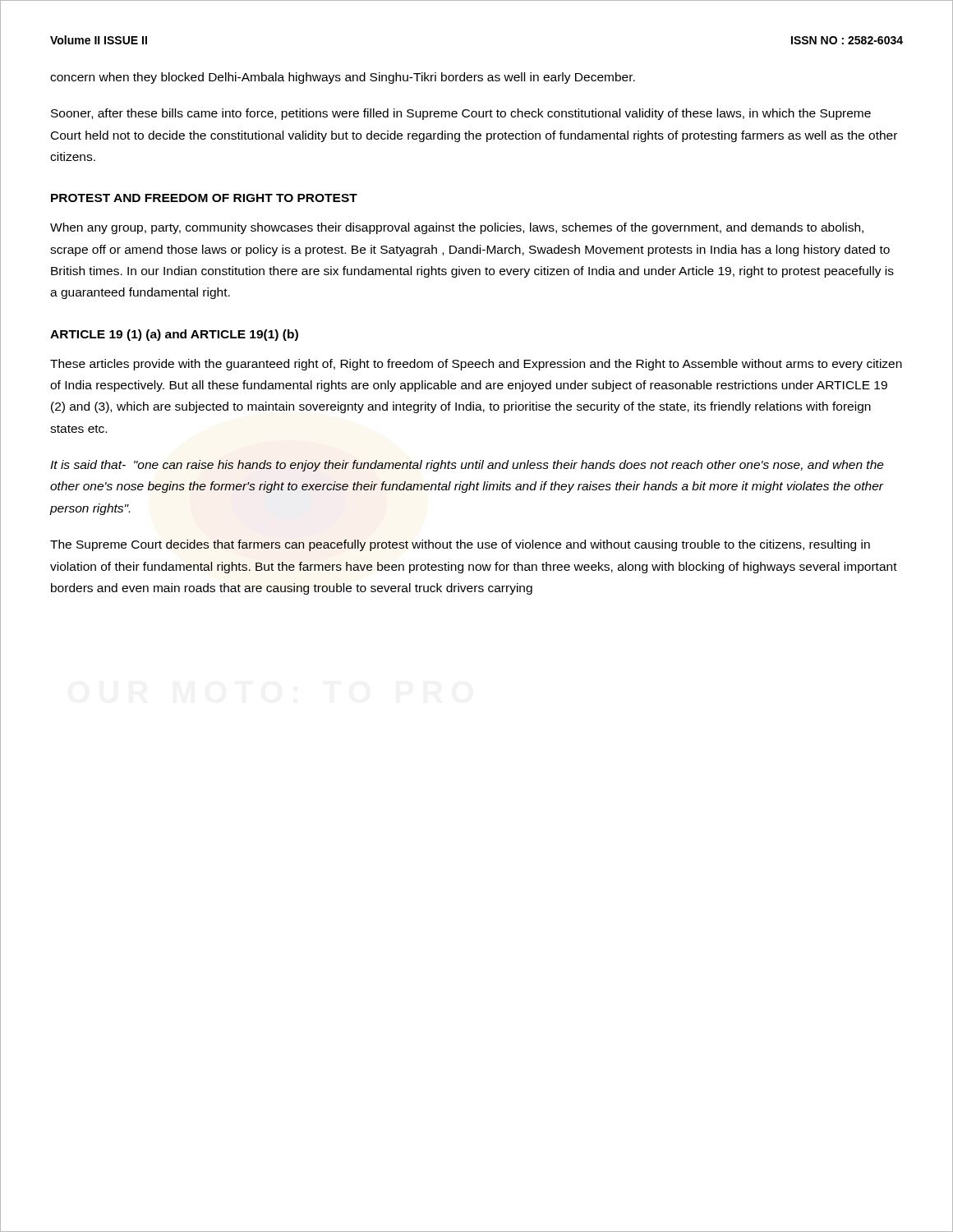Find the block starting "Sooner, after these bills"
Image resolution: width=953 pixels, height=1232 pixels.
[x=474, y=135]
